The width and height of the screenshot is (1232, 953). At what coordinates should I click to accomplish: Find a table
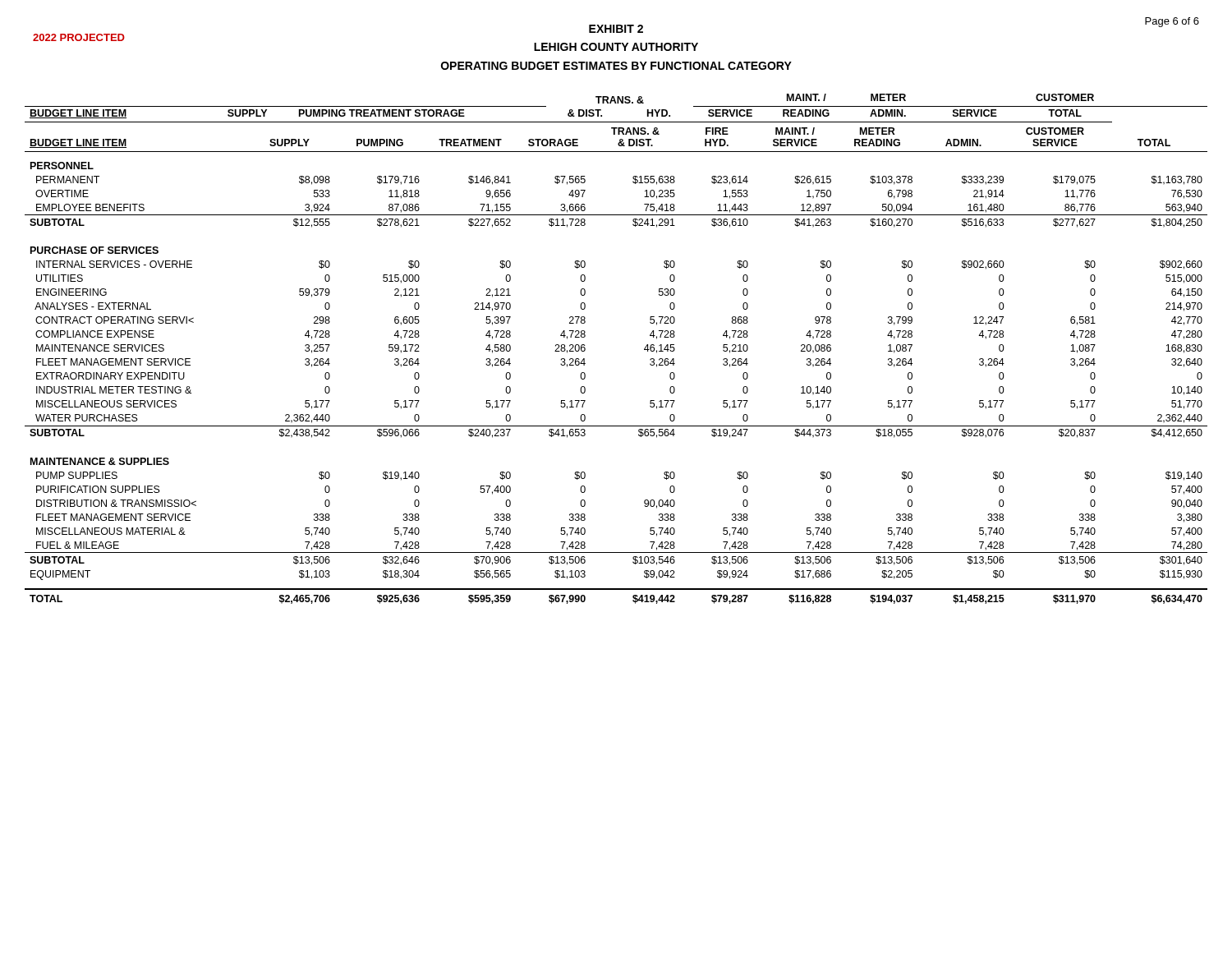616,348
